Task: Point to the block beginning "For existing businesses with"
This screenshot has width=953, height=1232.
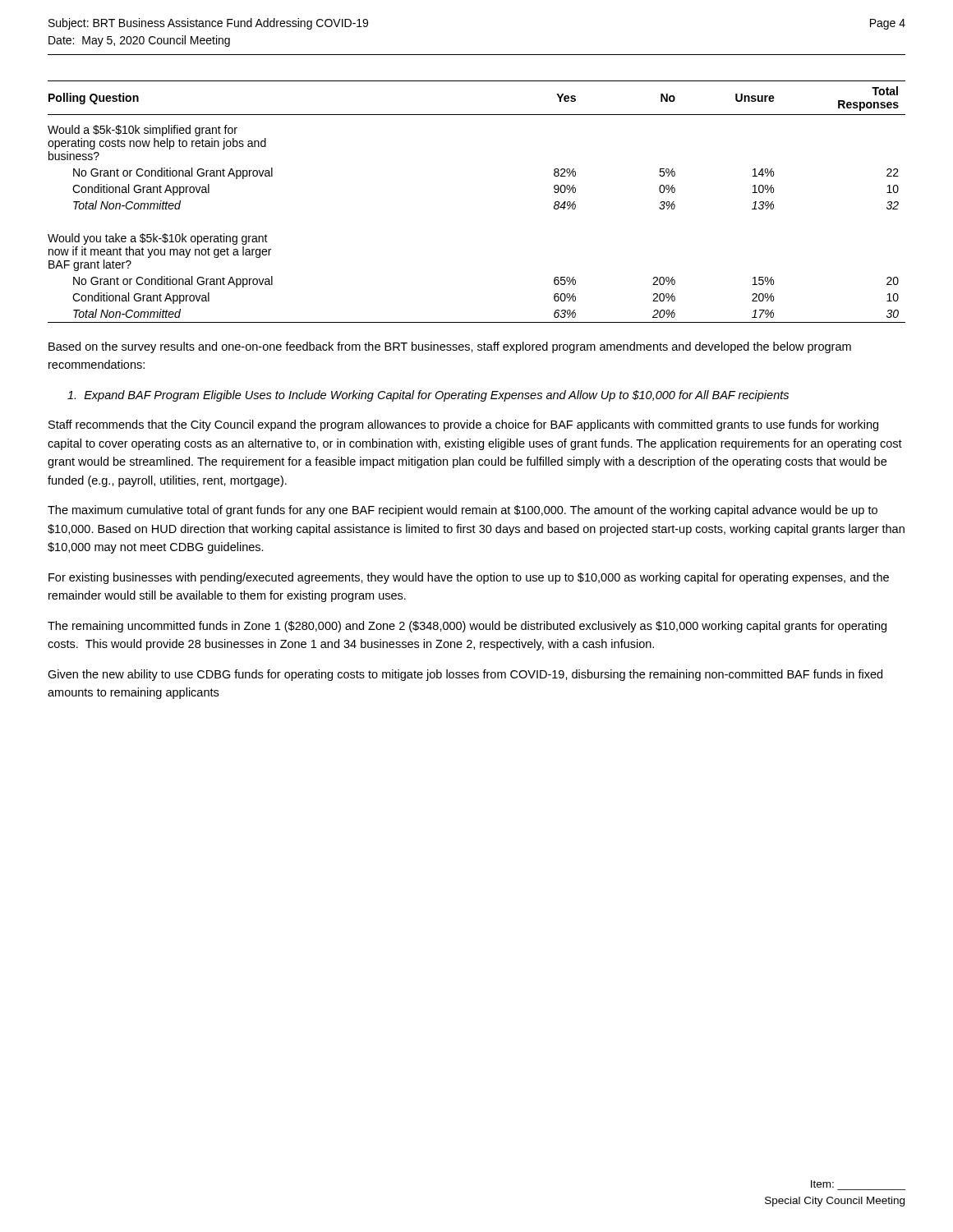Action: tap(468, 586)
